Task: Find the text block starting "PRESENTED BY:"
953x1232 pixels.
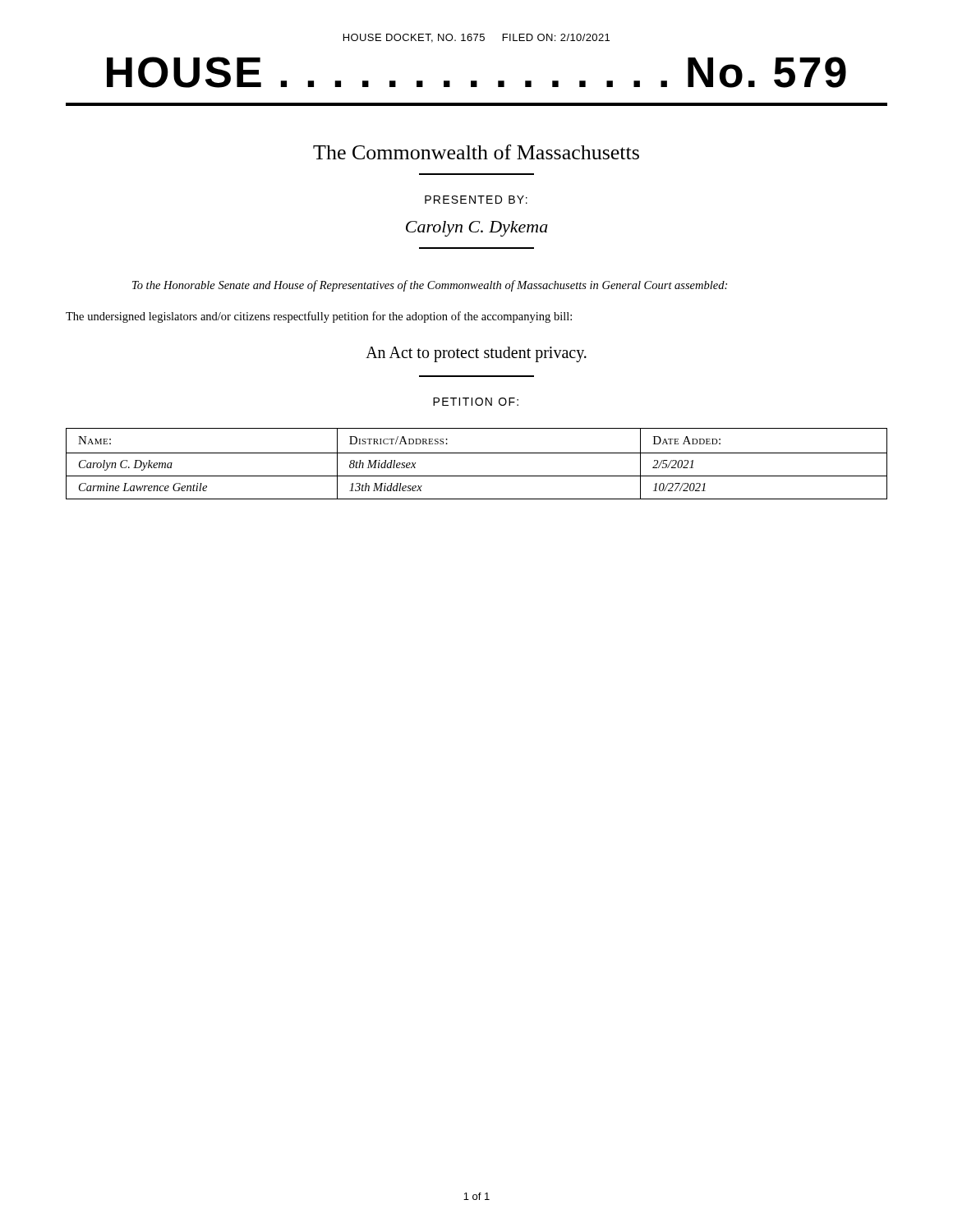Action: click(476, 199)
